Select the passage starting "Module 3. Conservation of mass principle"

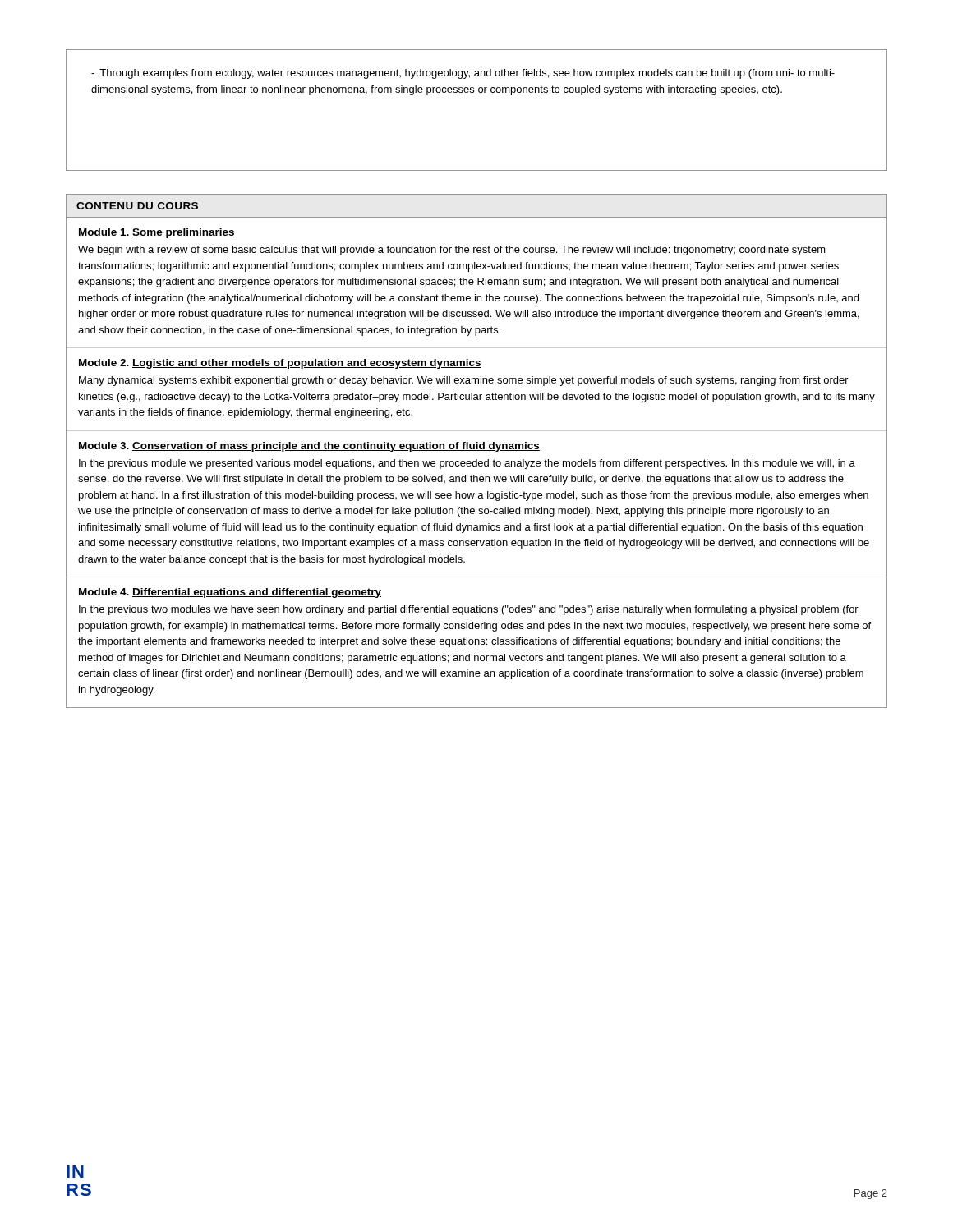point(476,503)
